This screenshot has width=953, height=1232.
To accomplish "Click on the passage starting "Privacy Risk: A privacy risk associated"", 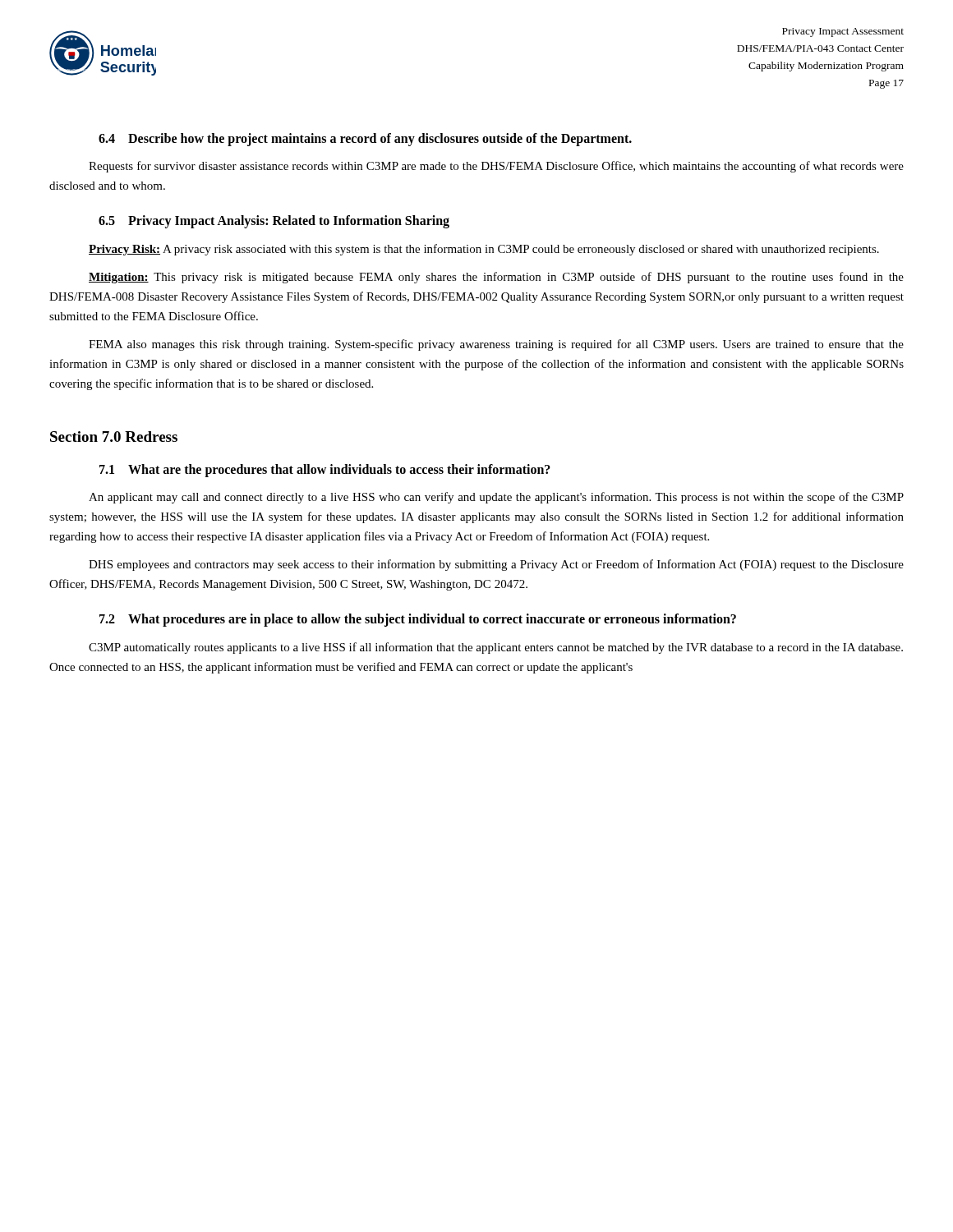I will (484, 249).
